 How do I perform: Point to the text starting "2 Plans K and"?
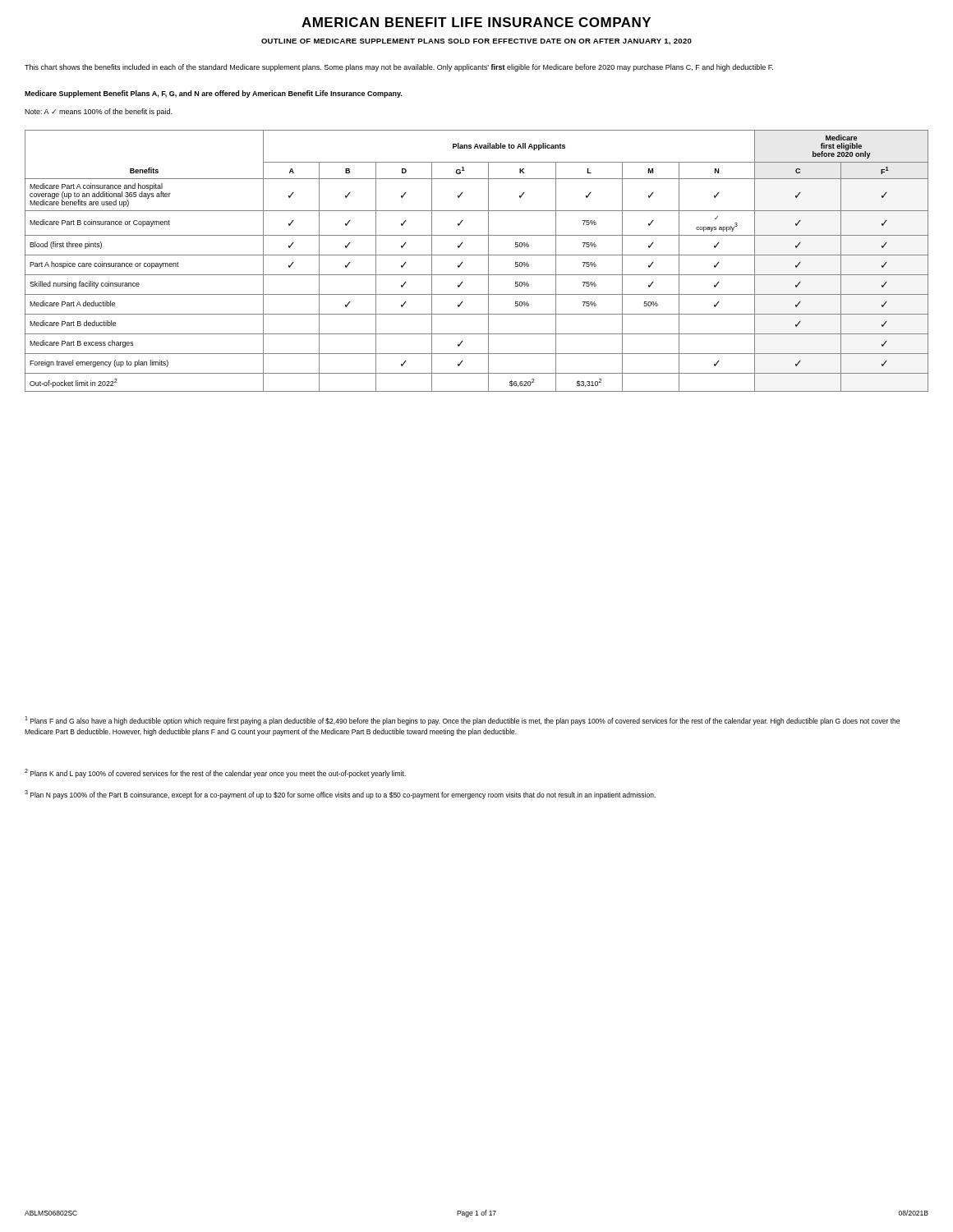pos(215,773)
